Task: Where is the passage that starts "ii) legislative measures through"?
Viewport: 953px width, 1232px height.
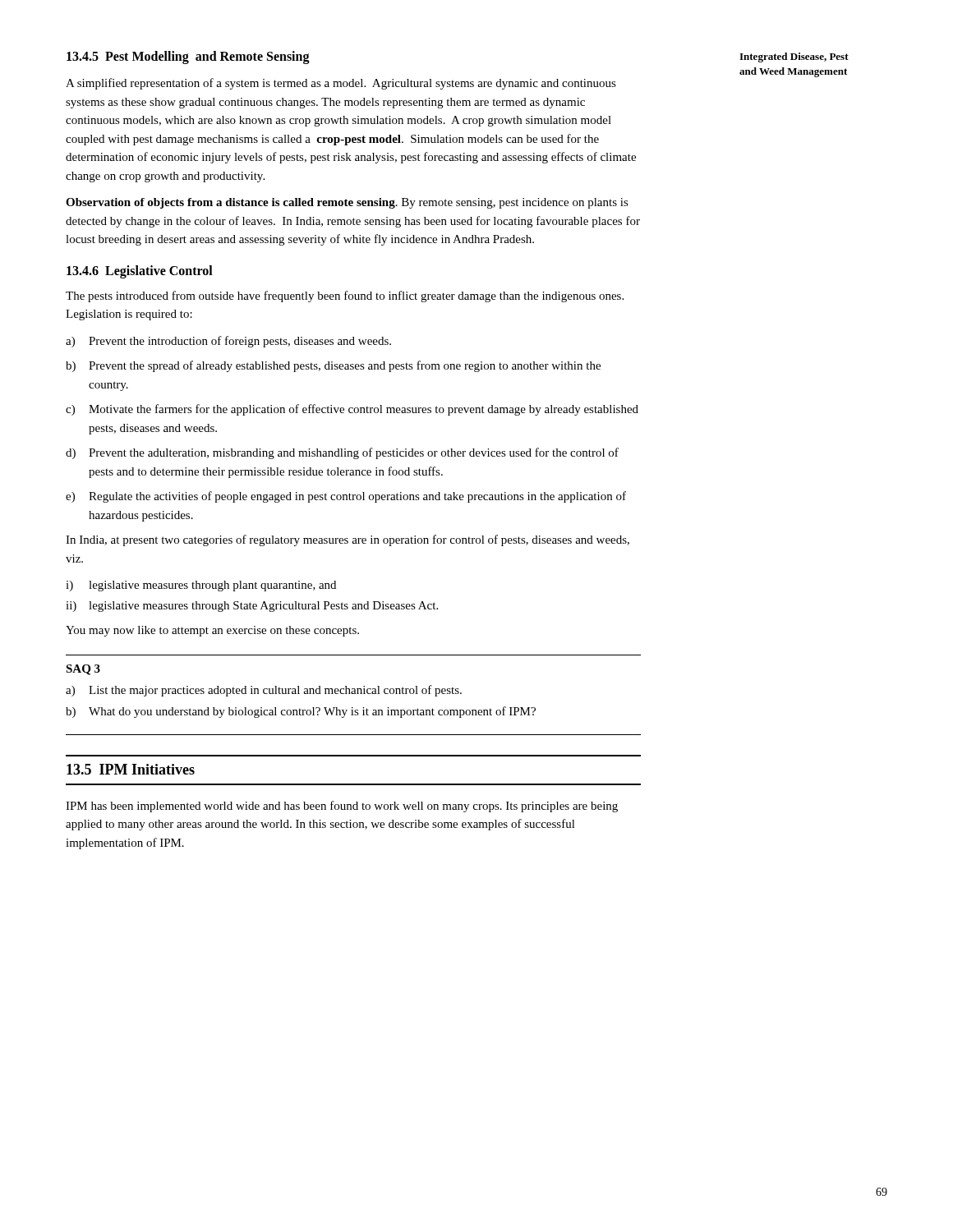Action: tap(353, 605)
